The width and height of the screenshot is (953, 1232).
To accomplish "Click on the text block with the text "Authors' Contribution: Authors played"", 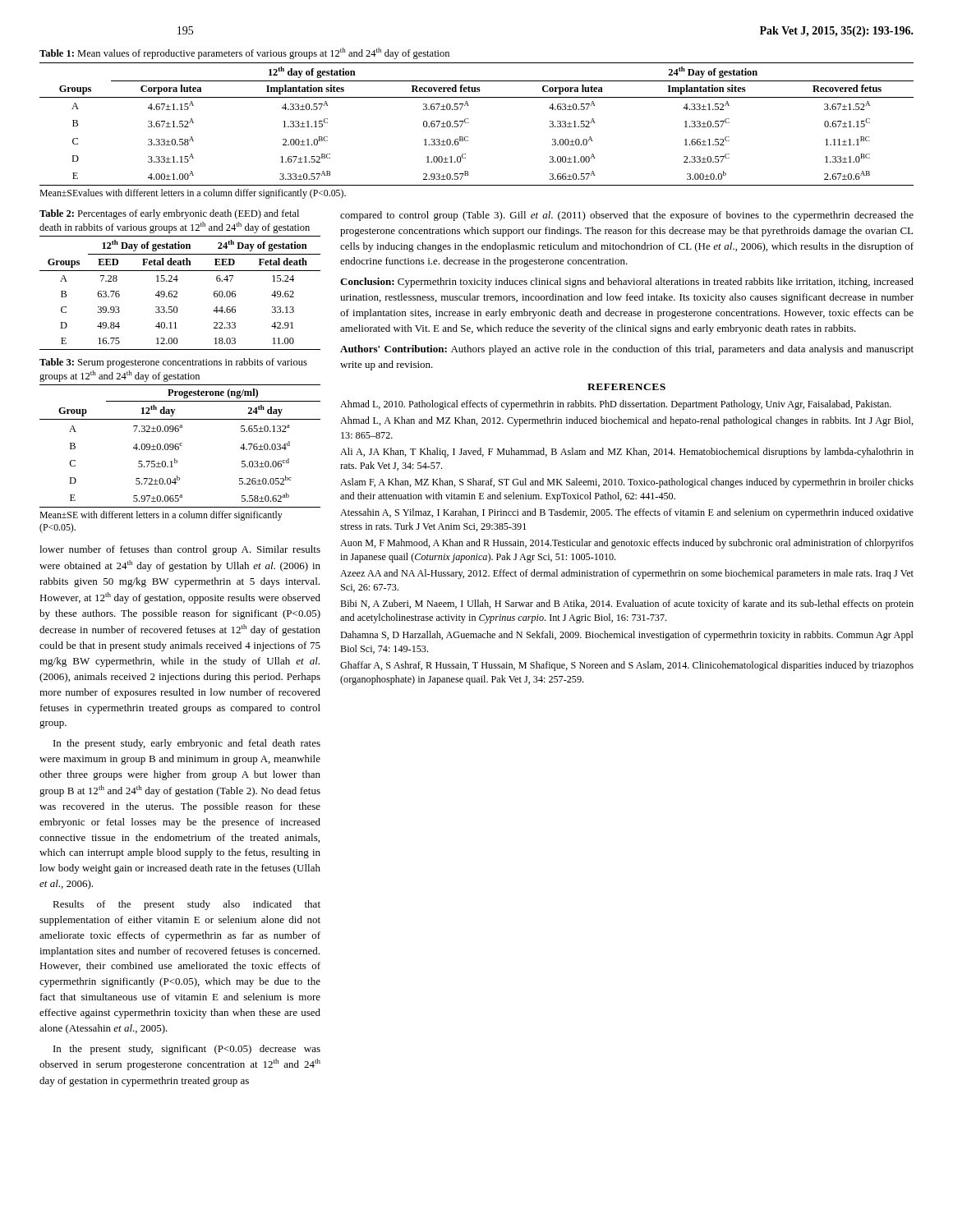I will pos(627,356).
